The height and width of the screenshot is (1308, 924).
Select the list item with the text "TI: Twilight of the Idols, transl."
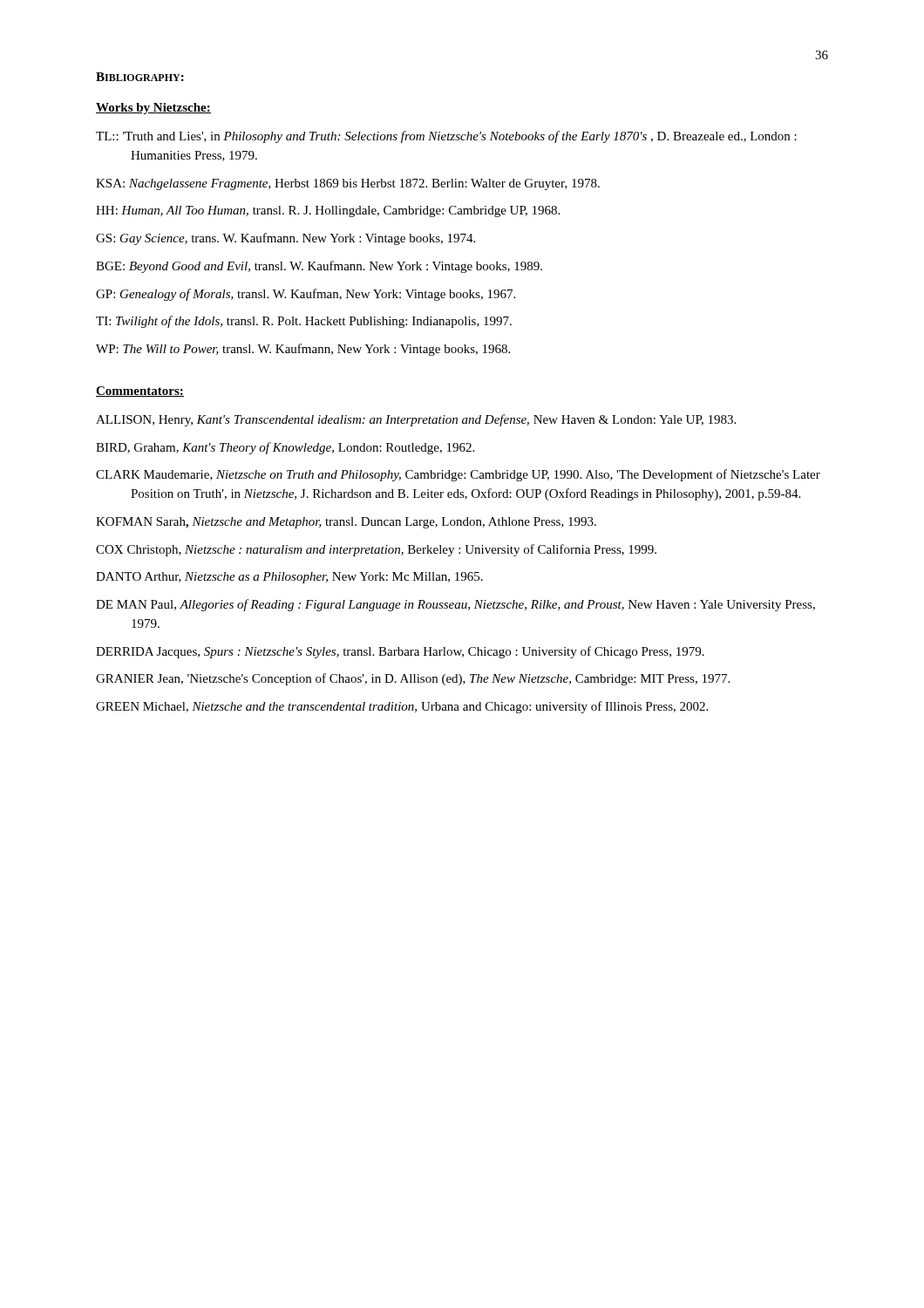coord(304,321)
